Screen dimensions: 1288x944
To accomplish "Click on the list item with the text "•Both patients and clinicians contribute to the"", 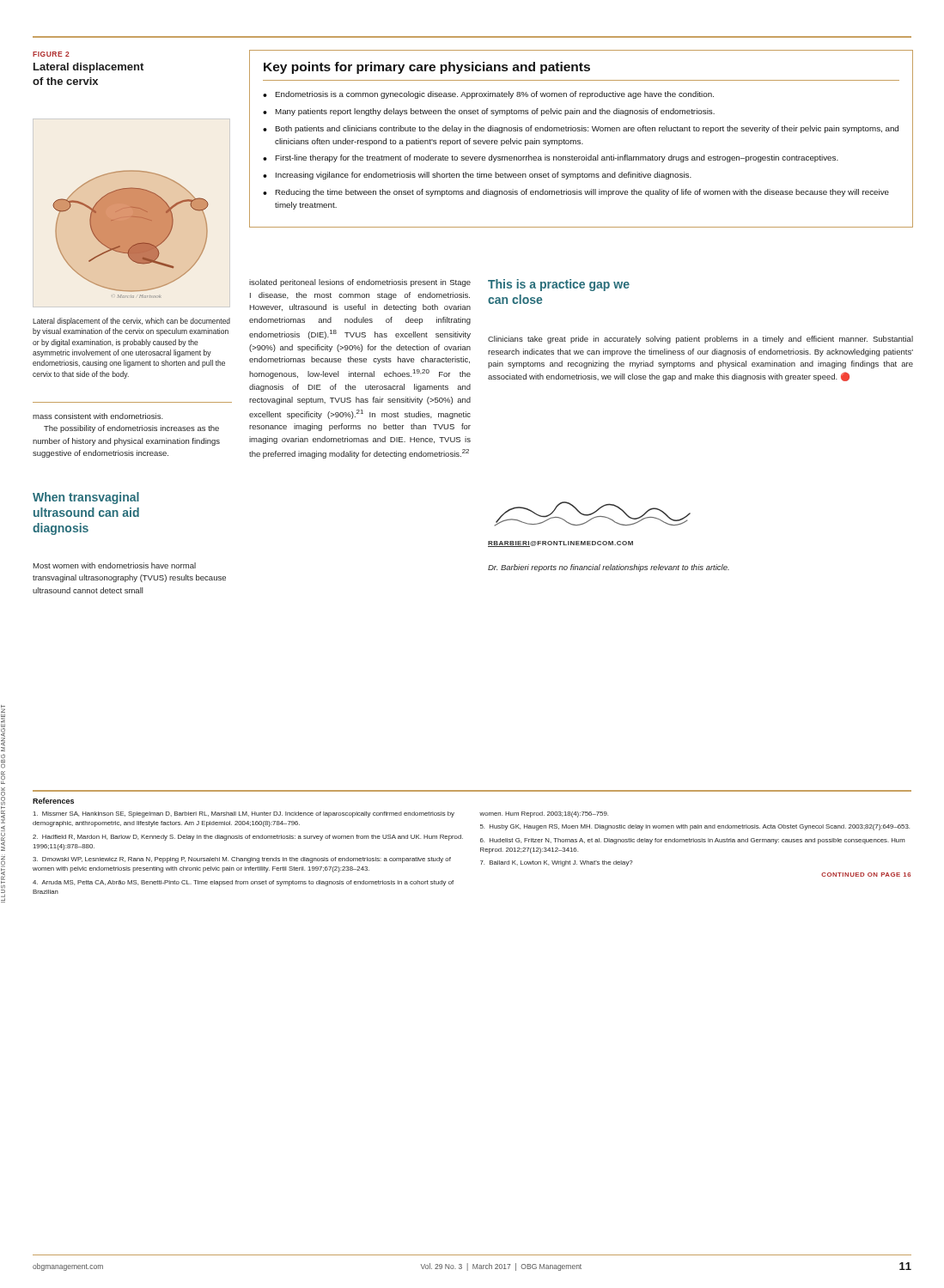I will [581, 135].
